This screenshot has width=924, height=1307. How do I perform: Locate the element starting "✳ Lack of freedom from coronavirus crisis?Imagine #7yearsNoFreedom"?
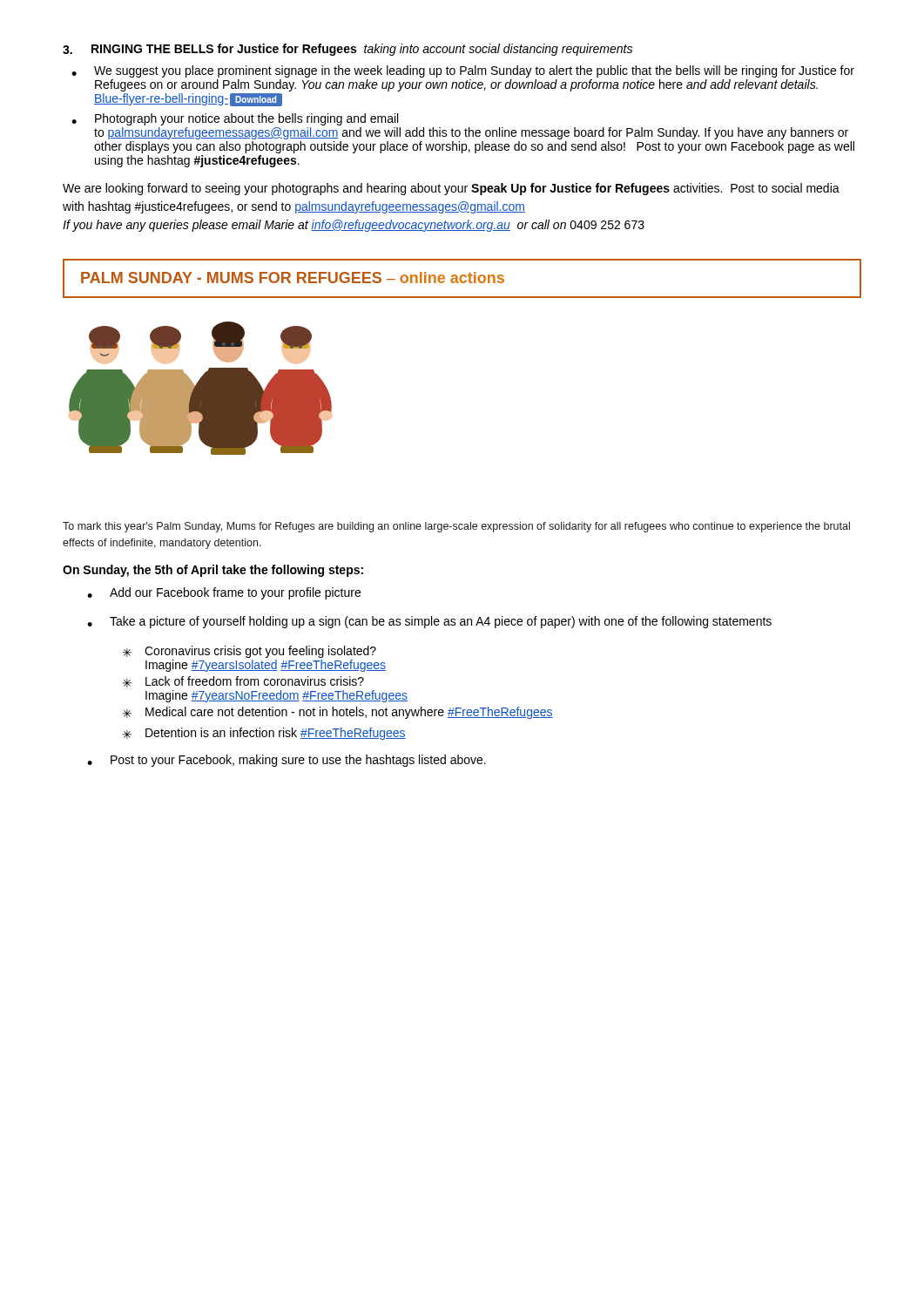coord(265,688)
